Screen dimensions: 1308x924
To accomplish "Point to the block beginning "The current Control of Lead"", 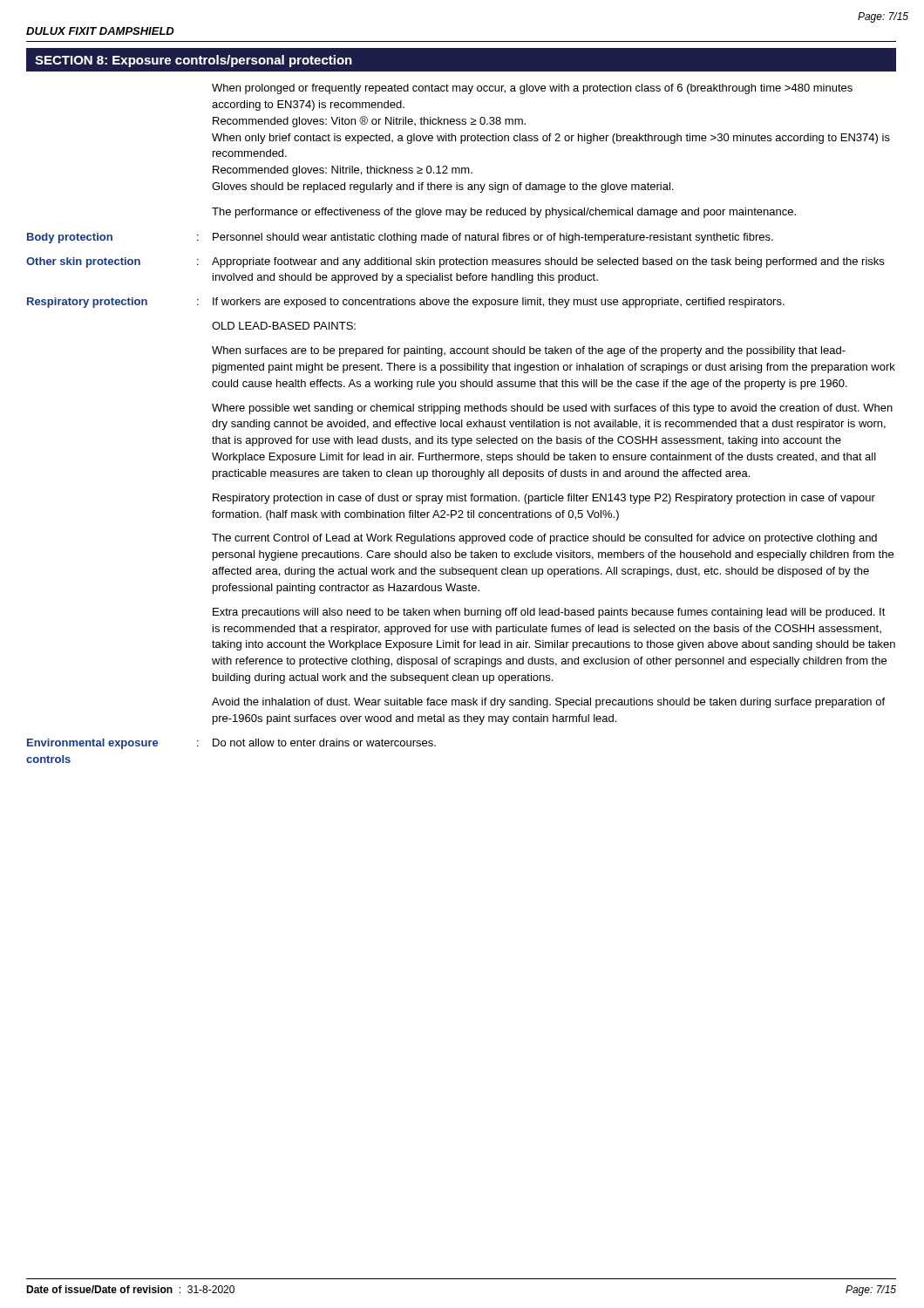I will point(553,563).
